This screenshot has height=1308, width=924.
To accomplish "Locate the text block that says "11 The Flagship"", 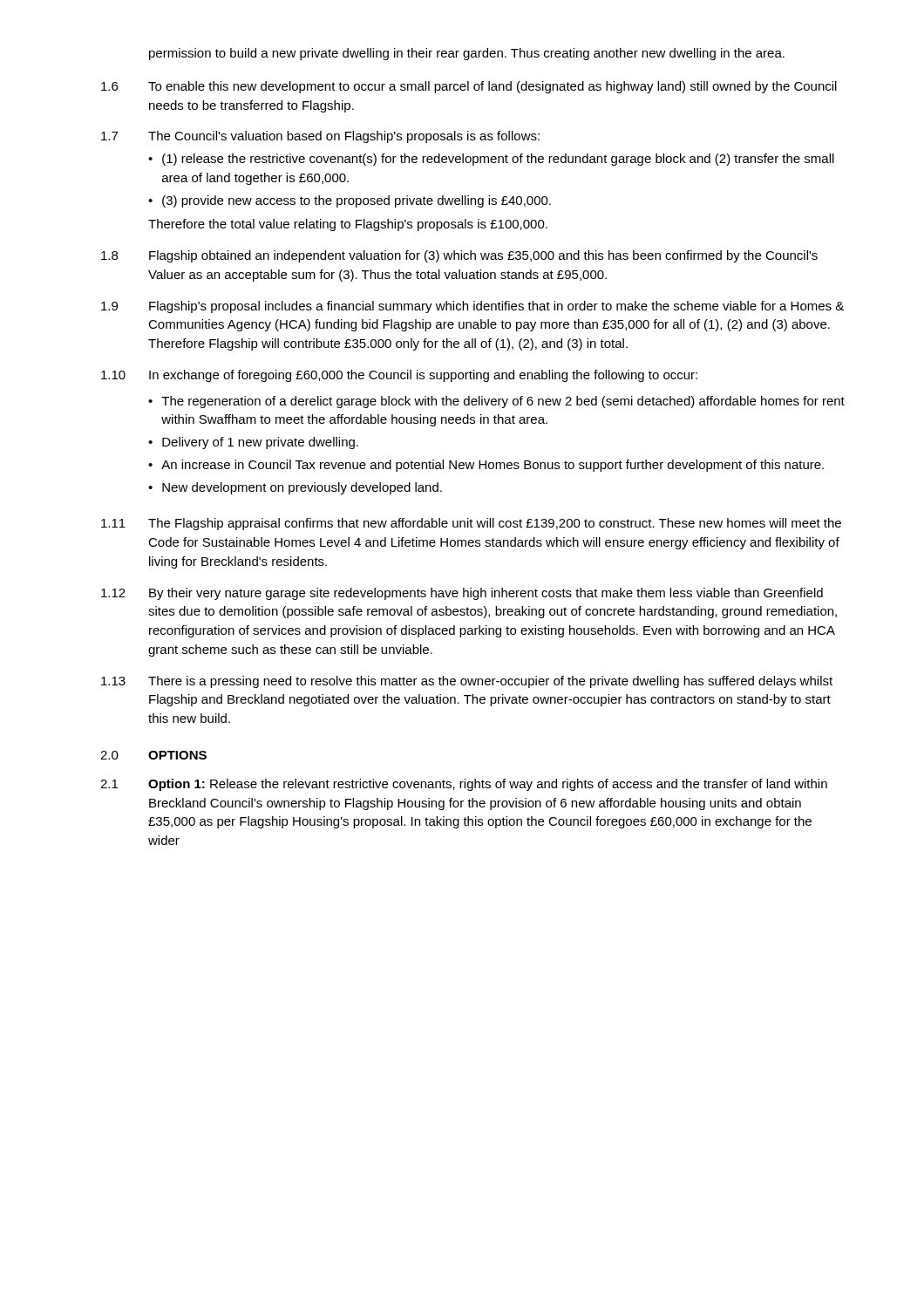I will point(473,542).
